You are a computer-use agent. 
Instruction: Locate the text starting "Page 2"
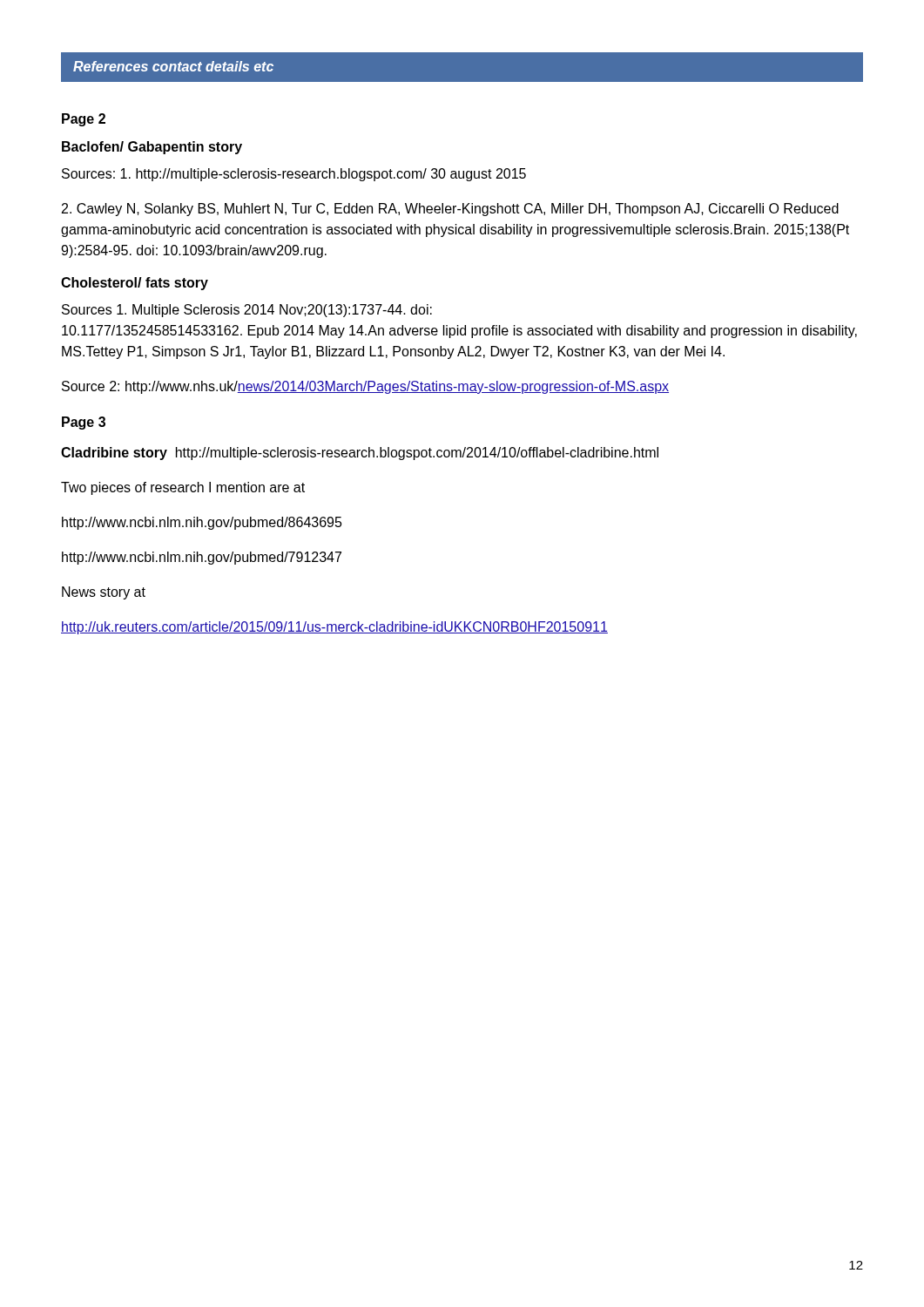(x=83, y=119)
